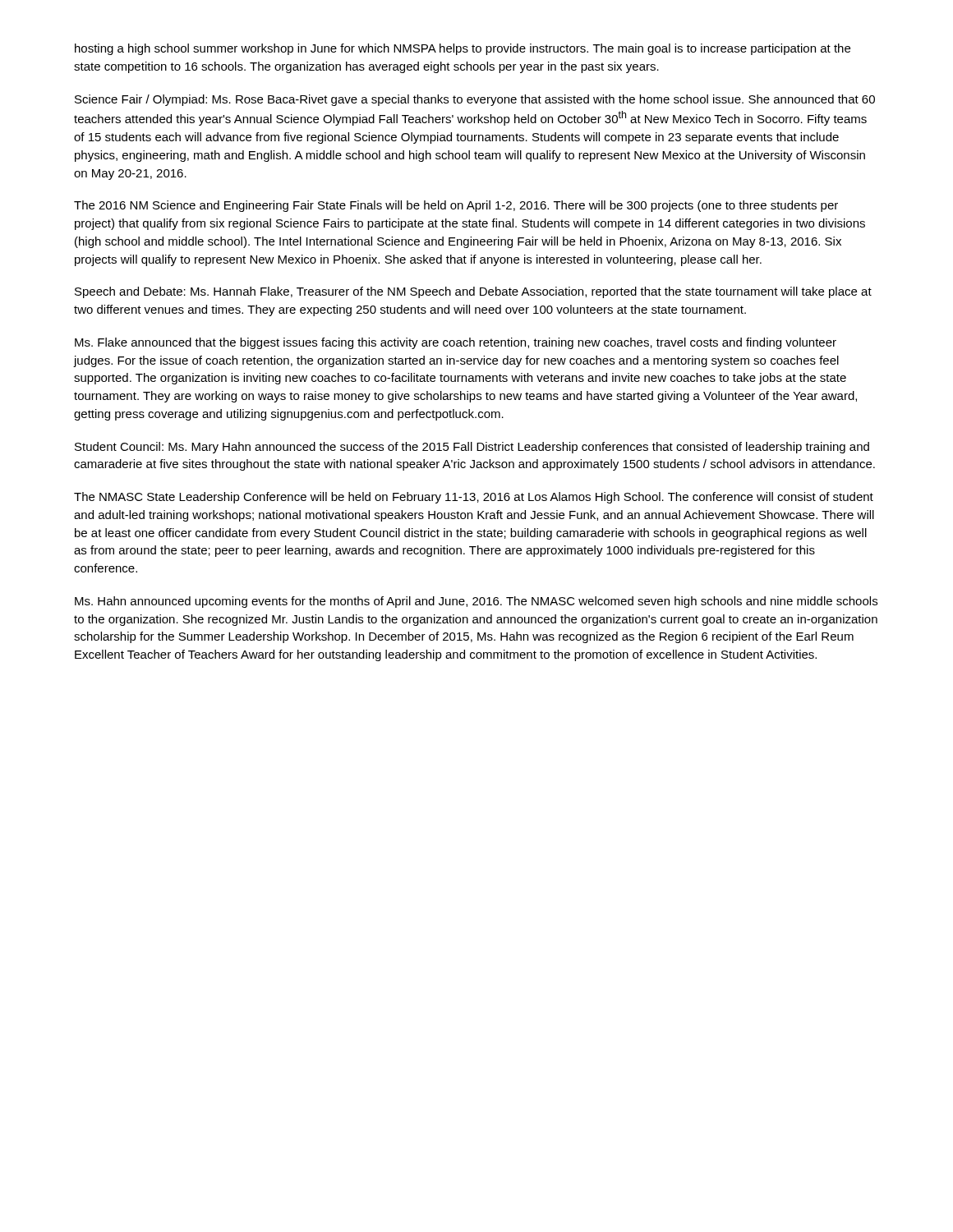Find the block starting "The 2016 NM Science and Engineering"

[470, 232]
